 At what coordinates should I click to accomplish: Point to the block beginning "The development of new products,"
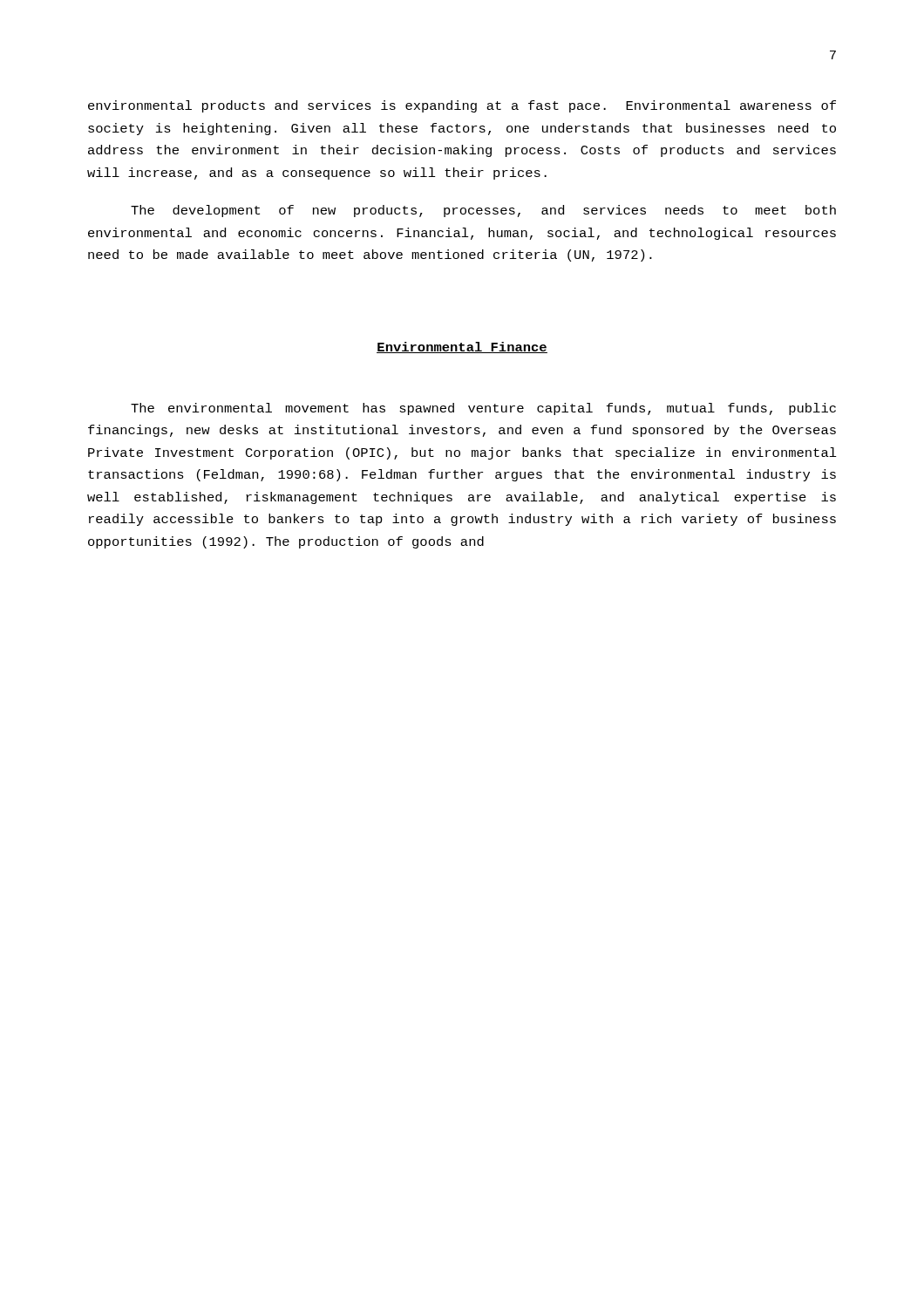[462, 234]
